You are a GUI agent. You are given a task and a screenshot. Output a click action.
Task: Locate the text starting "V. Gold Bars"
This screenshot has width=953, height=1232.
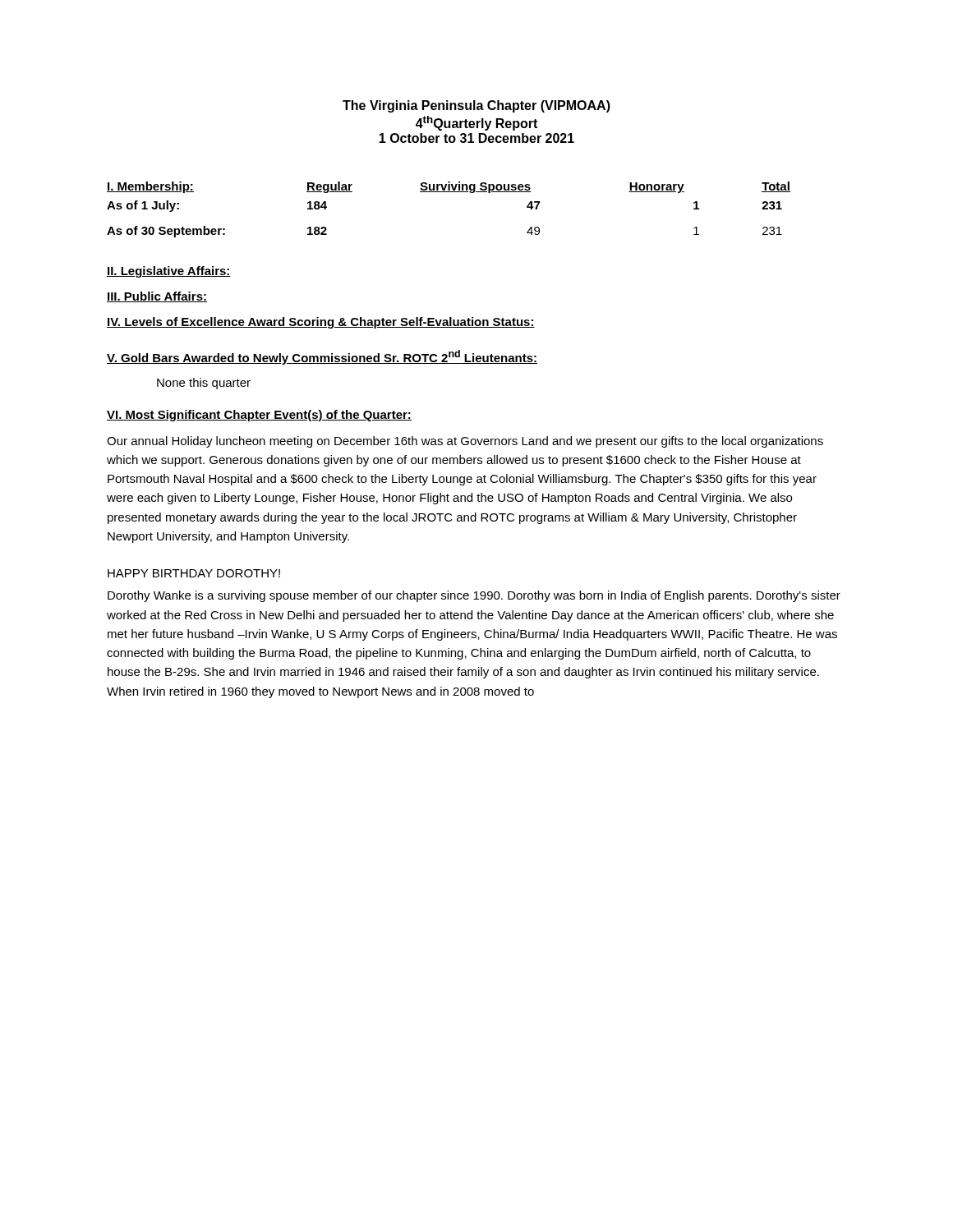[x=322, y=357]
